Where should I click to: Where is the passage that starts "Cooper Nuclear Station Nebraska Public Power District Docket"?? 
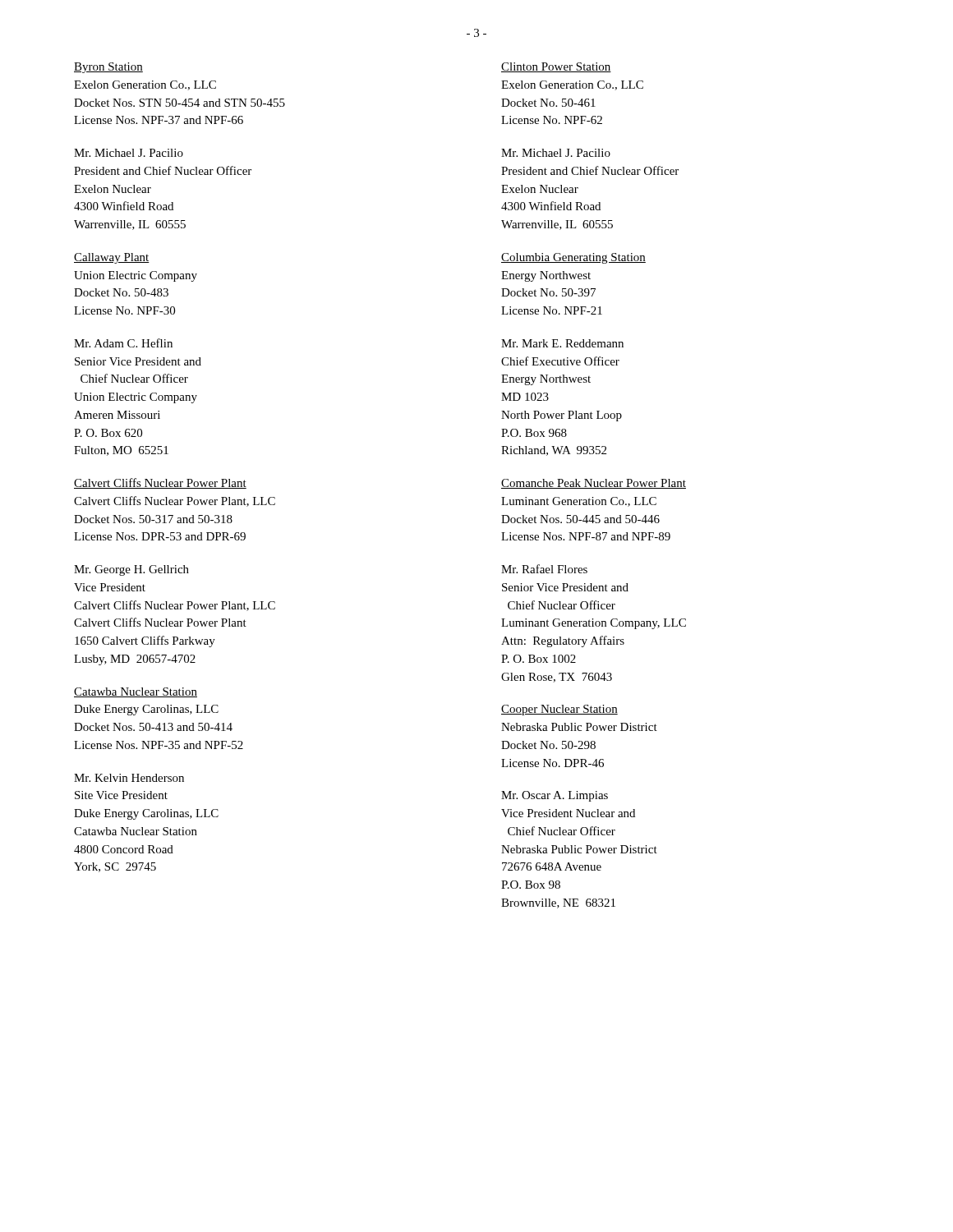(559, 710)
